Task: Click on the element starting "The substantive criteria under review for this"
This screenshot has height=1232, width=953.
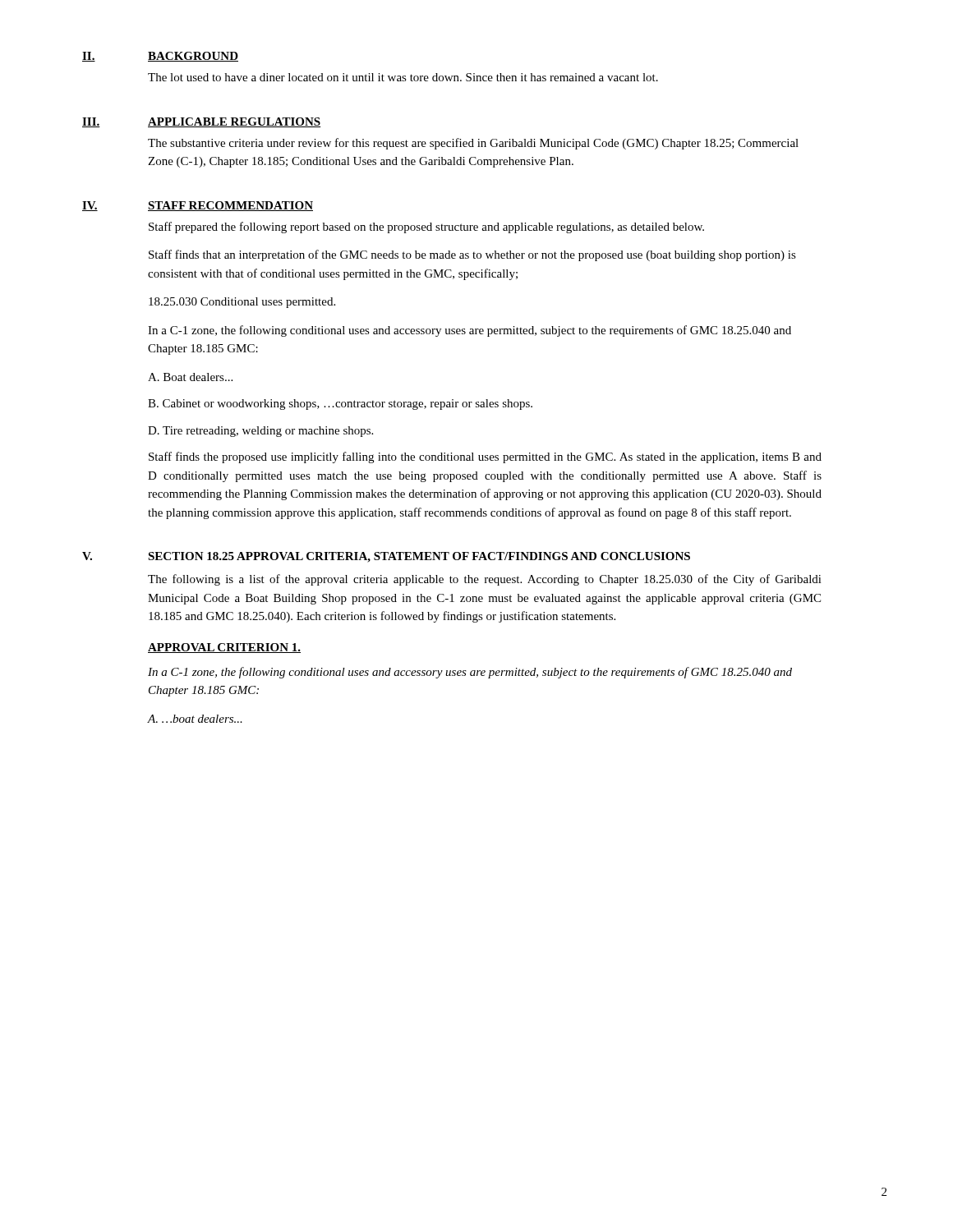Action: (x=485, y=152)
